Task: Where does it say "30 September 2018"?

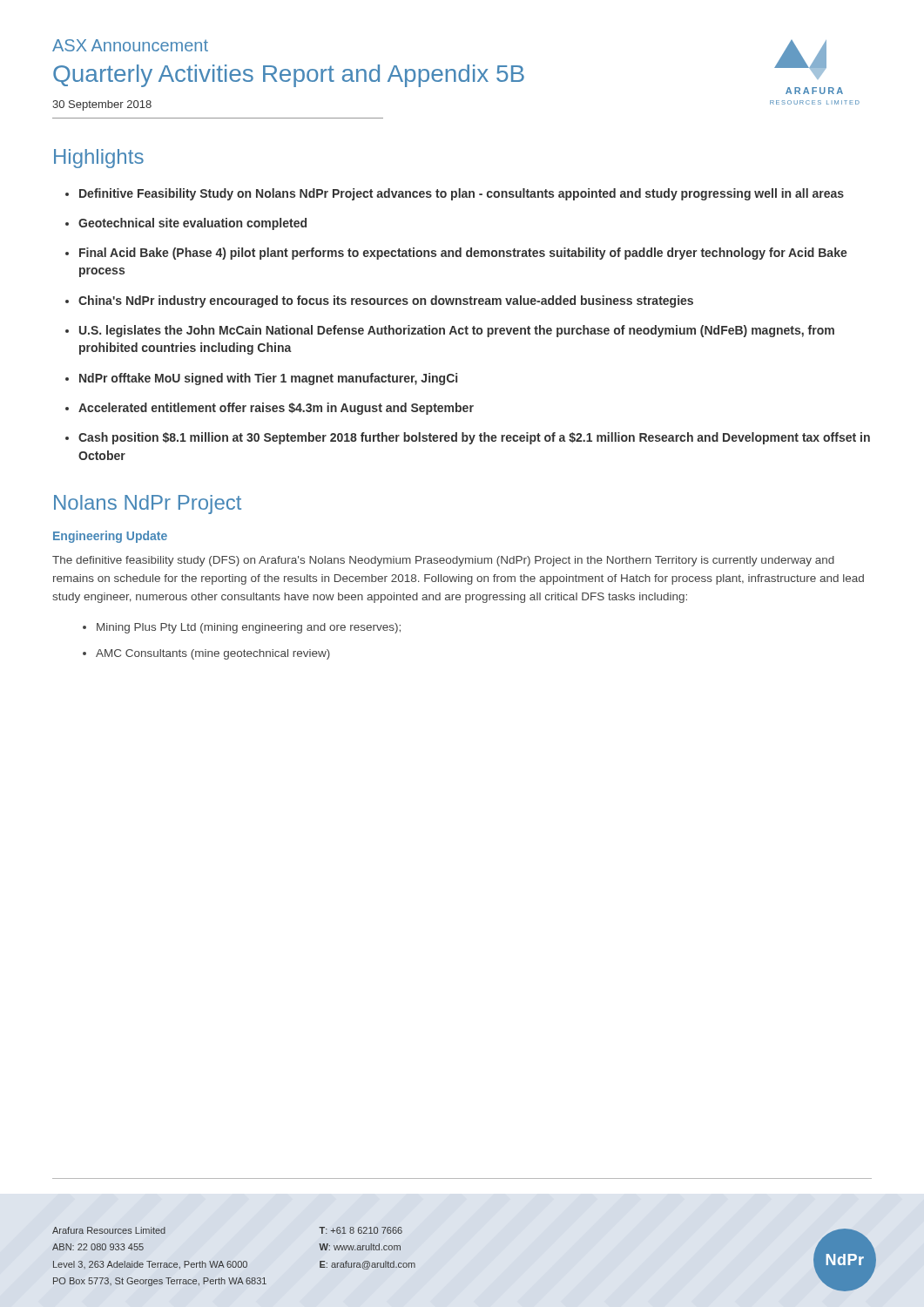Action: [102, 104]
